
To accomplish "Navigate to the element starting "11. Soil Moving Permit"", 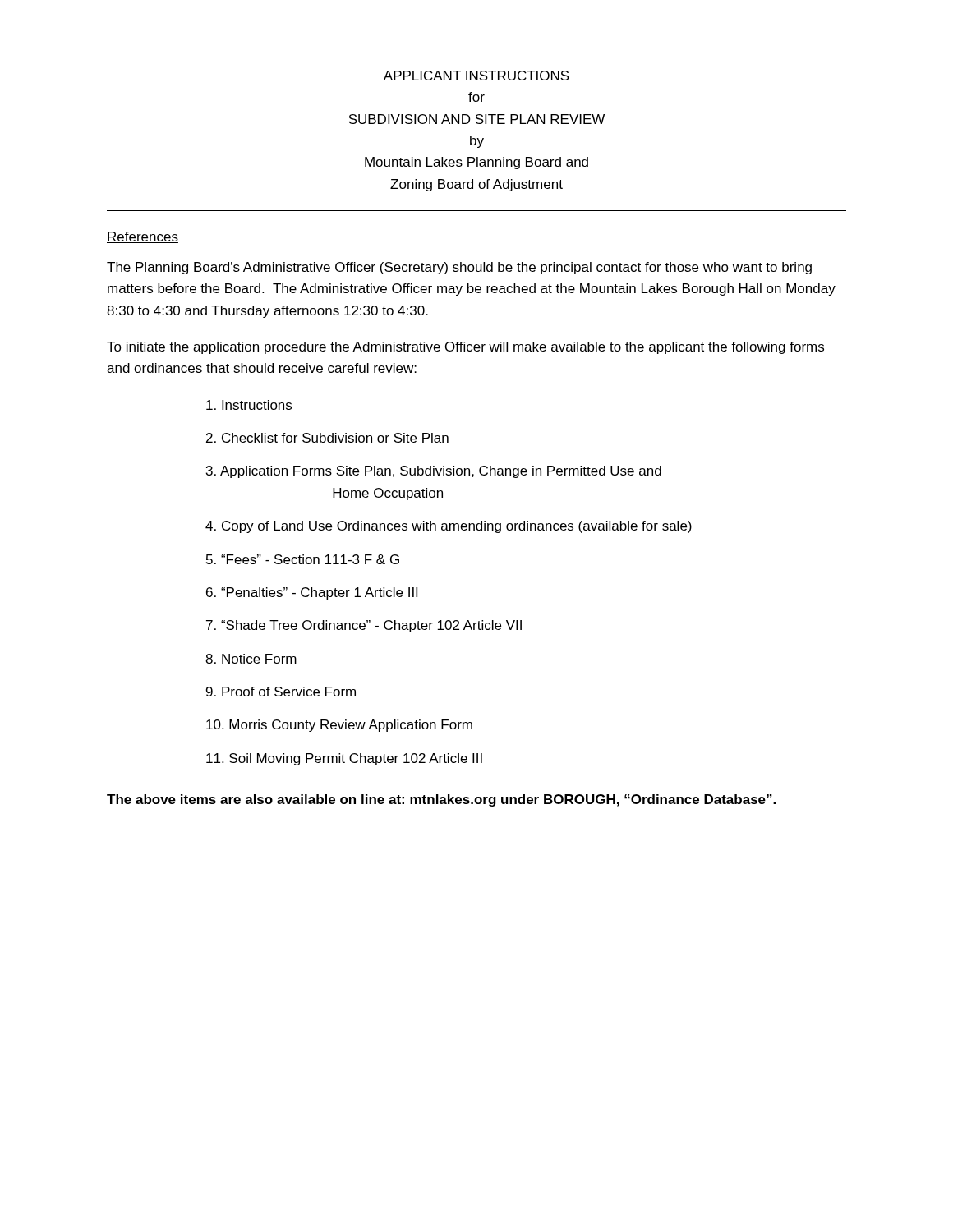I will 344,758.
